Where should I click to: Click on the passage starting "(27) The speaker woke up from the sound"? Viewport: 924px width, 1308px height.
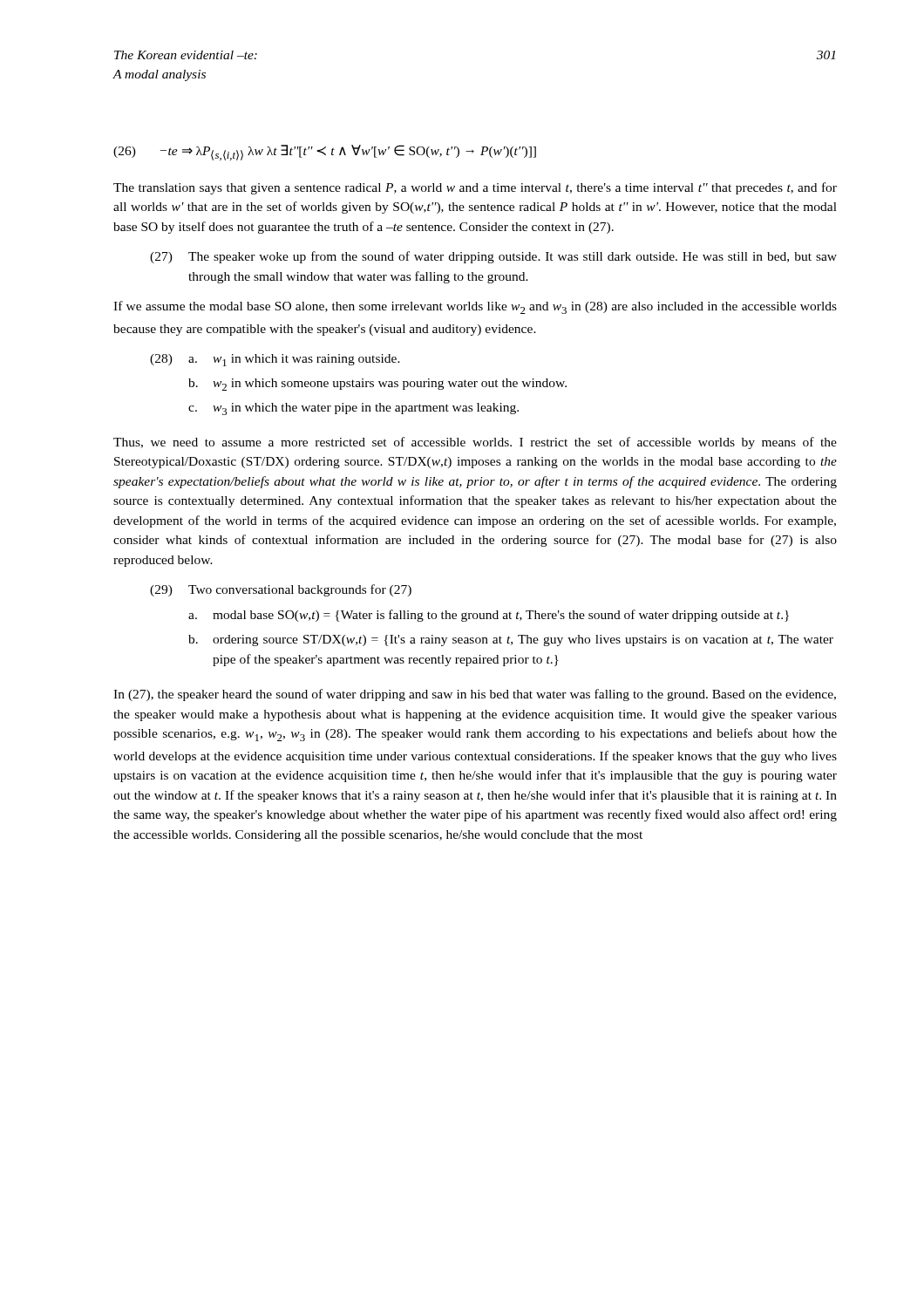493,267
